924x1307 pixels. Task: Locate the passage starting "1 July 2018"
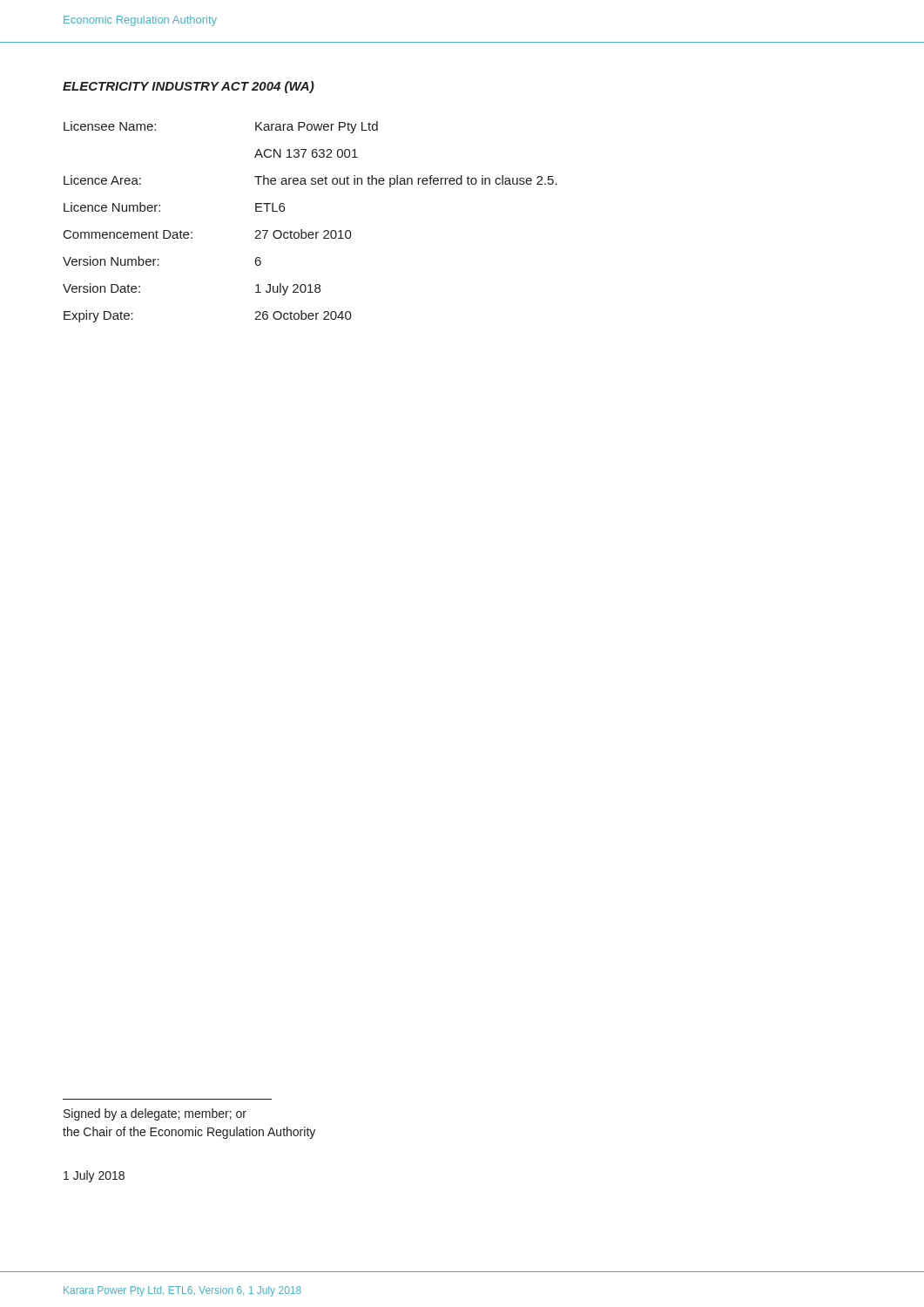point(94,1175)
